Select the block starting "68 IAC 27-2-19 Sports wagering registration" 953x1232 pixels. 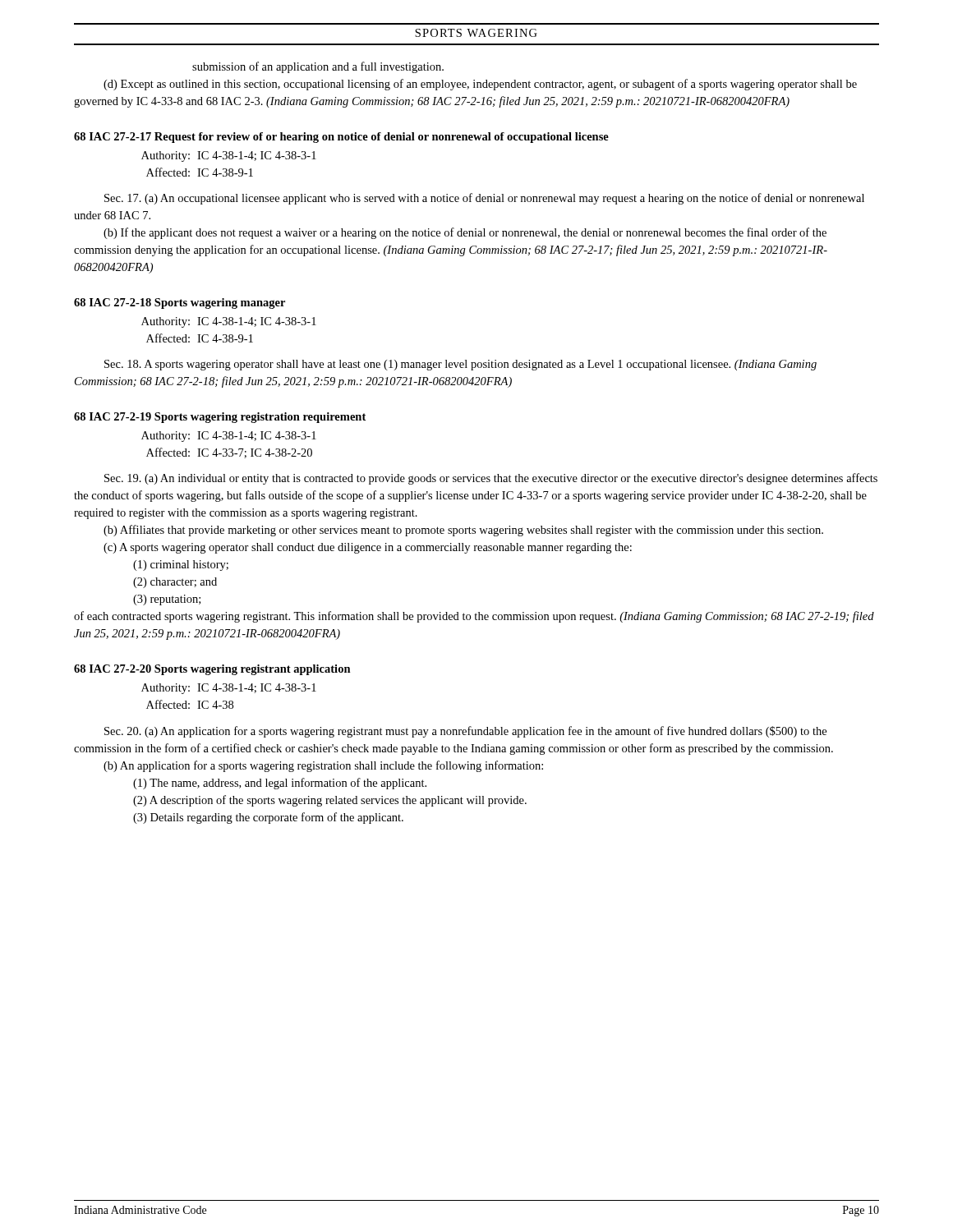[220, 417]
